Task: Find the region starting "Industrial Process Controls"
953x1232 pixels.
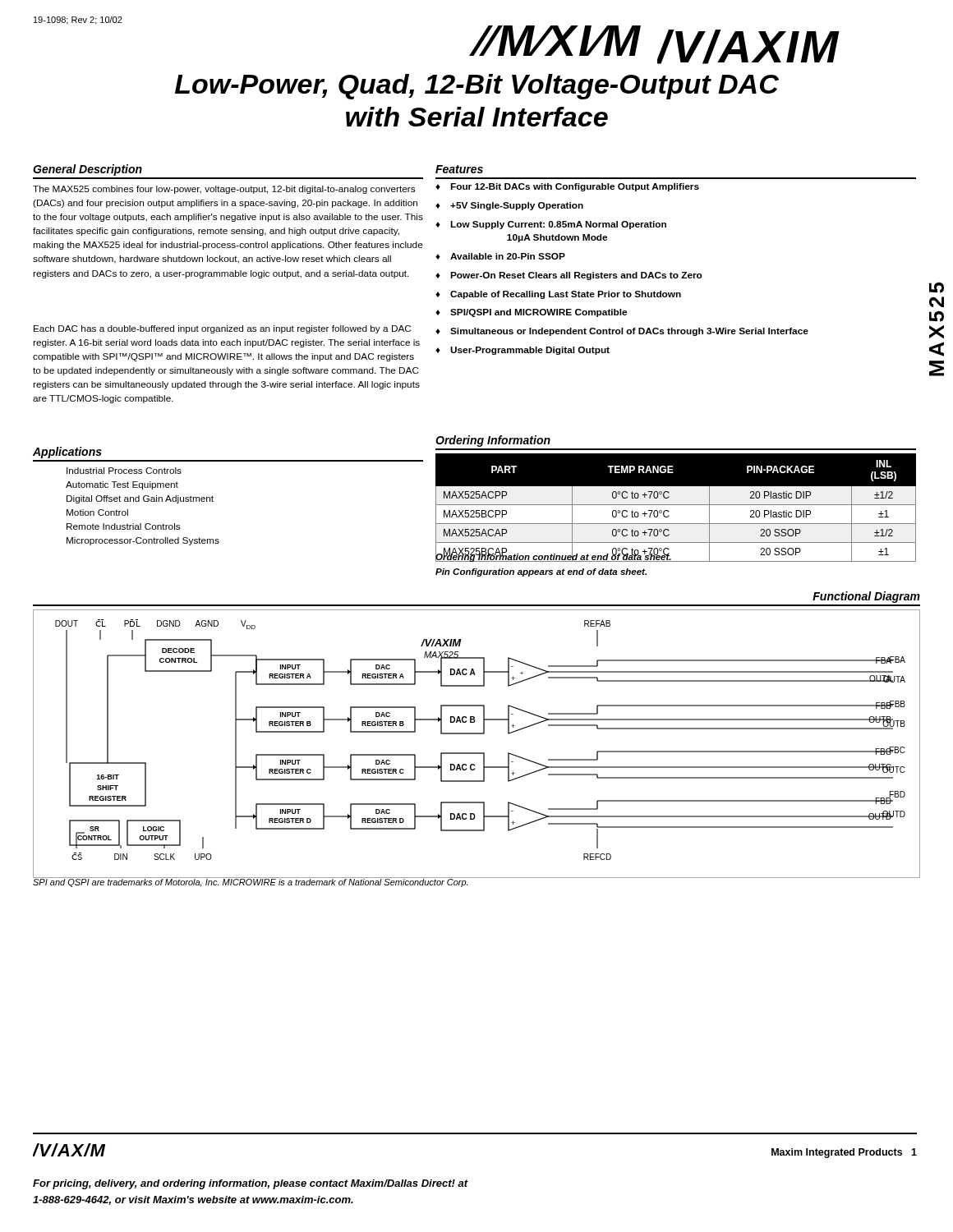Action: tap(124, 471)
